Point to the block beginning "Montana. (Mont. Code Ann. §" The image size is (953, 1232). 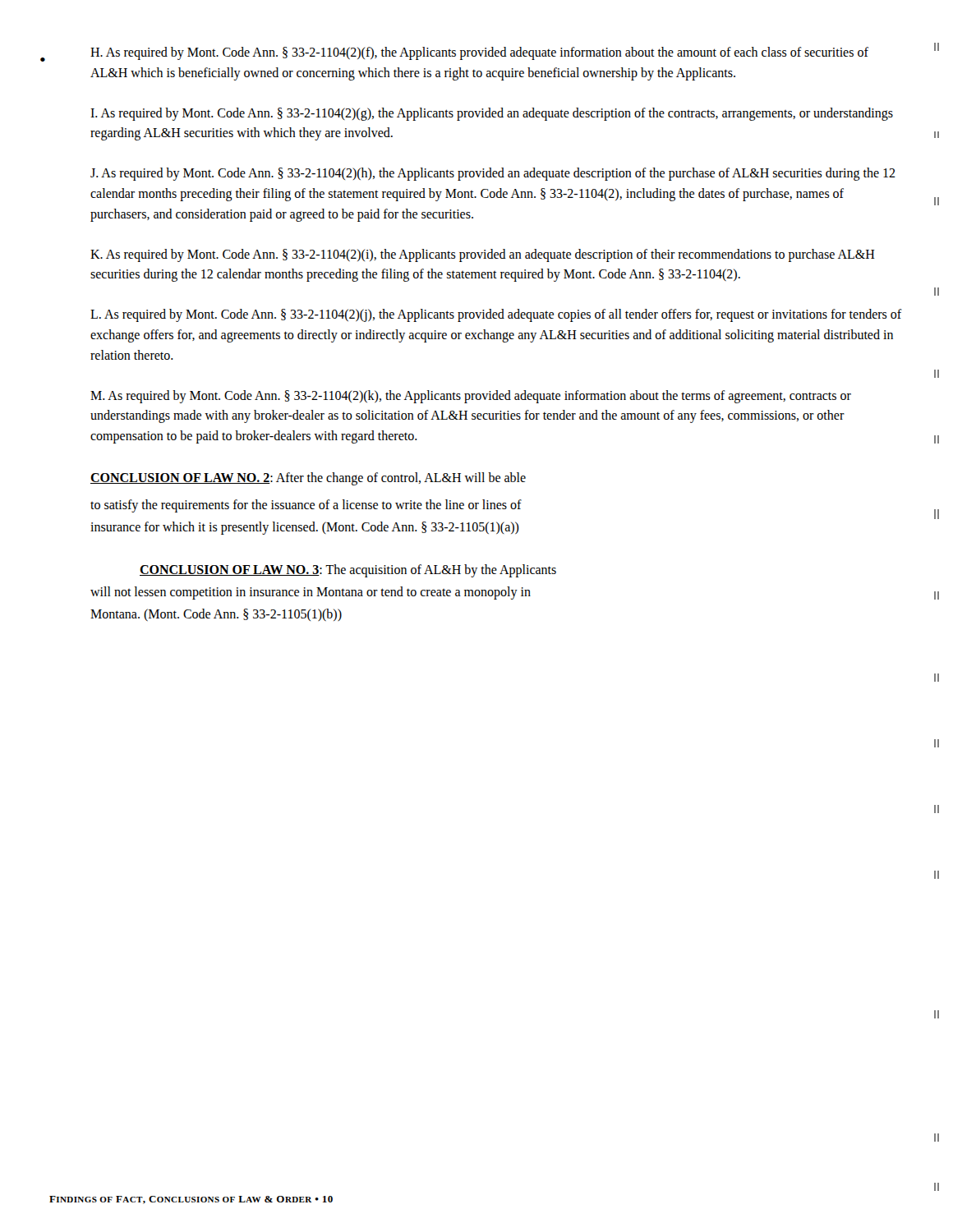pos(216,614)
